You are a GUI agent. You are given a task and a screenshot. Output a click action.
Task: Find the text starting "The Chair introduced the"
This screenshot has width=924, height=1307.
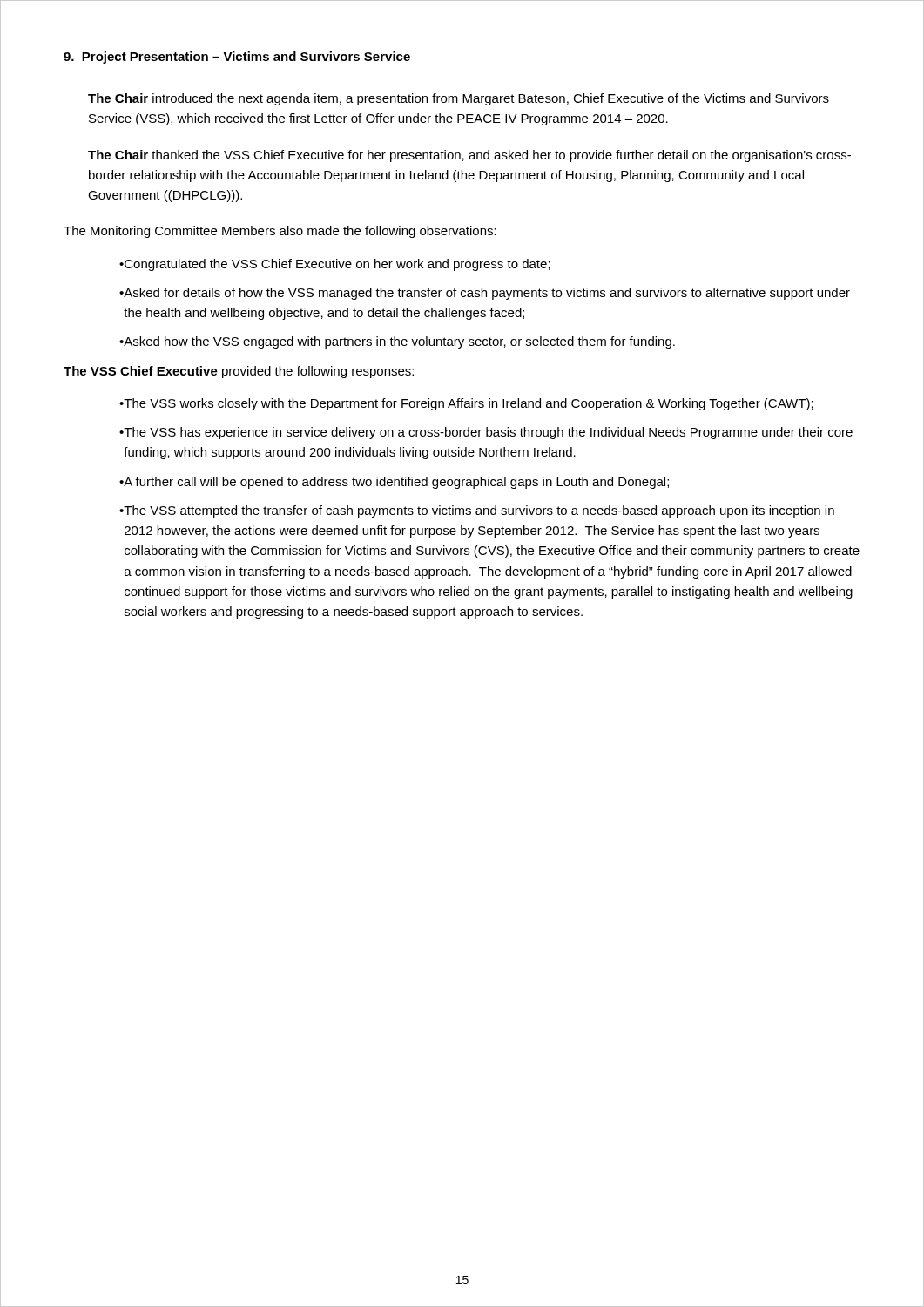pos(459,108)
